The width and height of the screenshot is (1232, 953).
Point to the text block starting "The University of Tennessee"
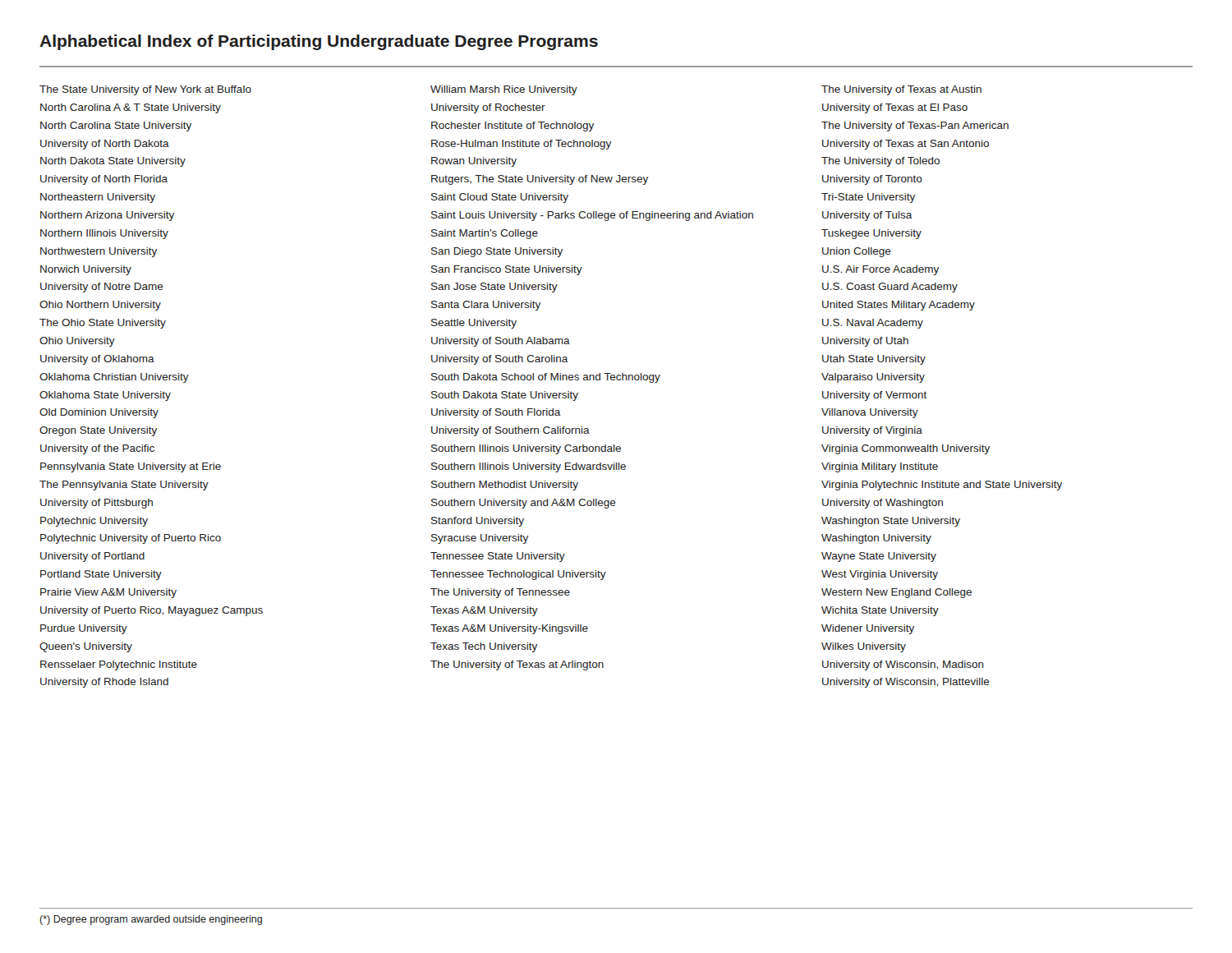coord(500,592)
